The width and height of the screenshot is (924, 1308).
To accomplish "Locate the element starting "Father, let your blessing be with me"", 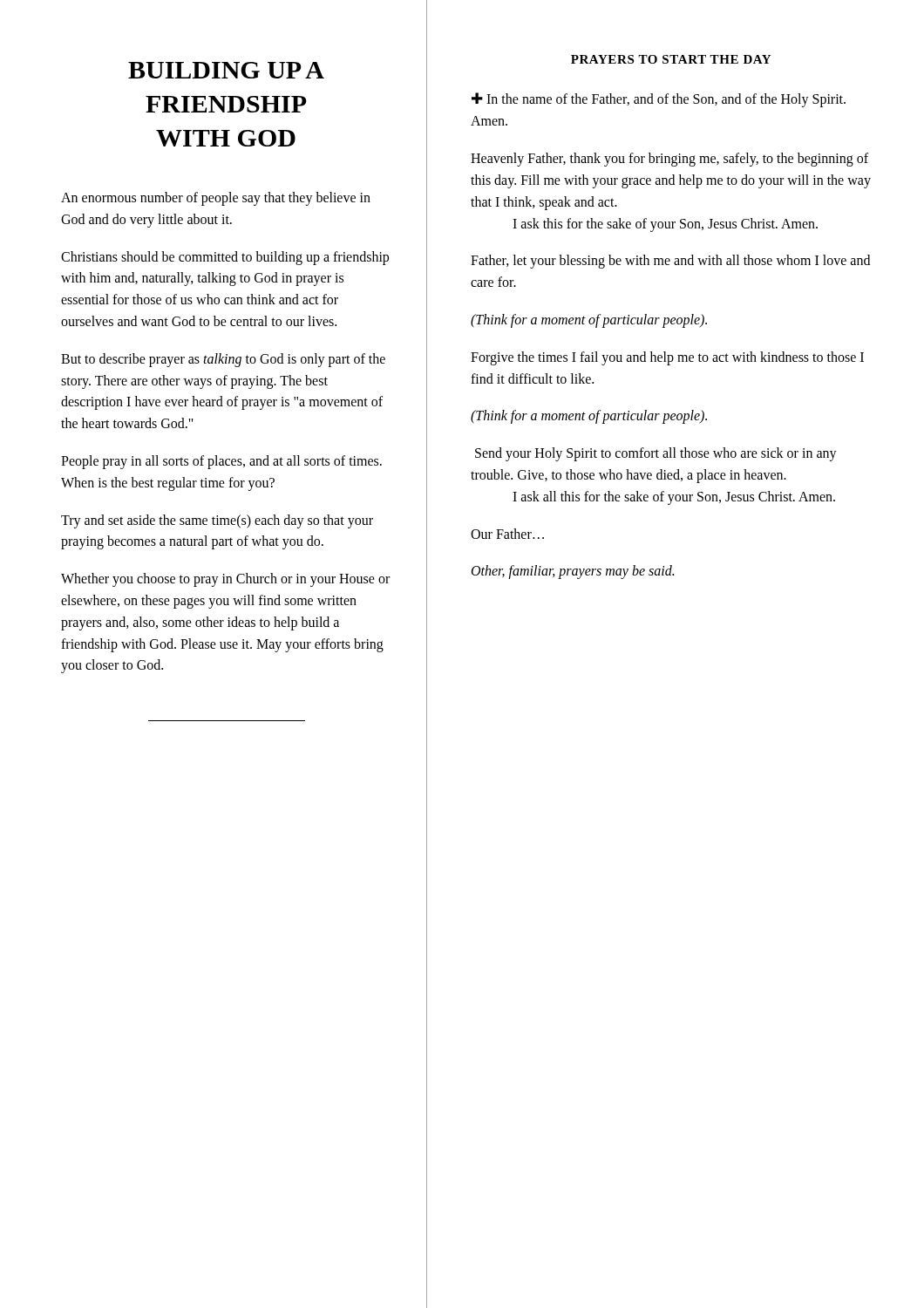I will 671,271.
